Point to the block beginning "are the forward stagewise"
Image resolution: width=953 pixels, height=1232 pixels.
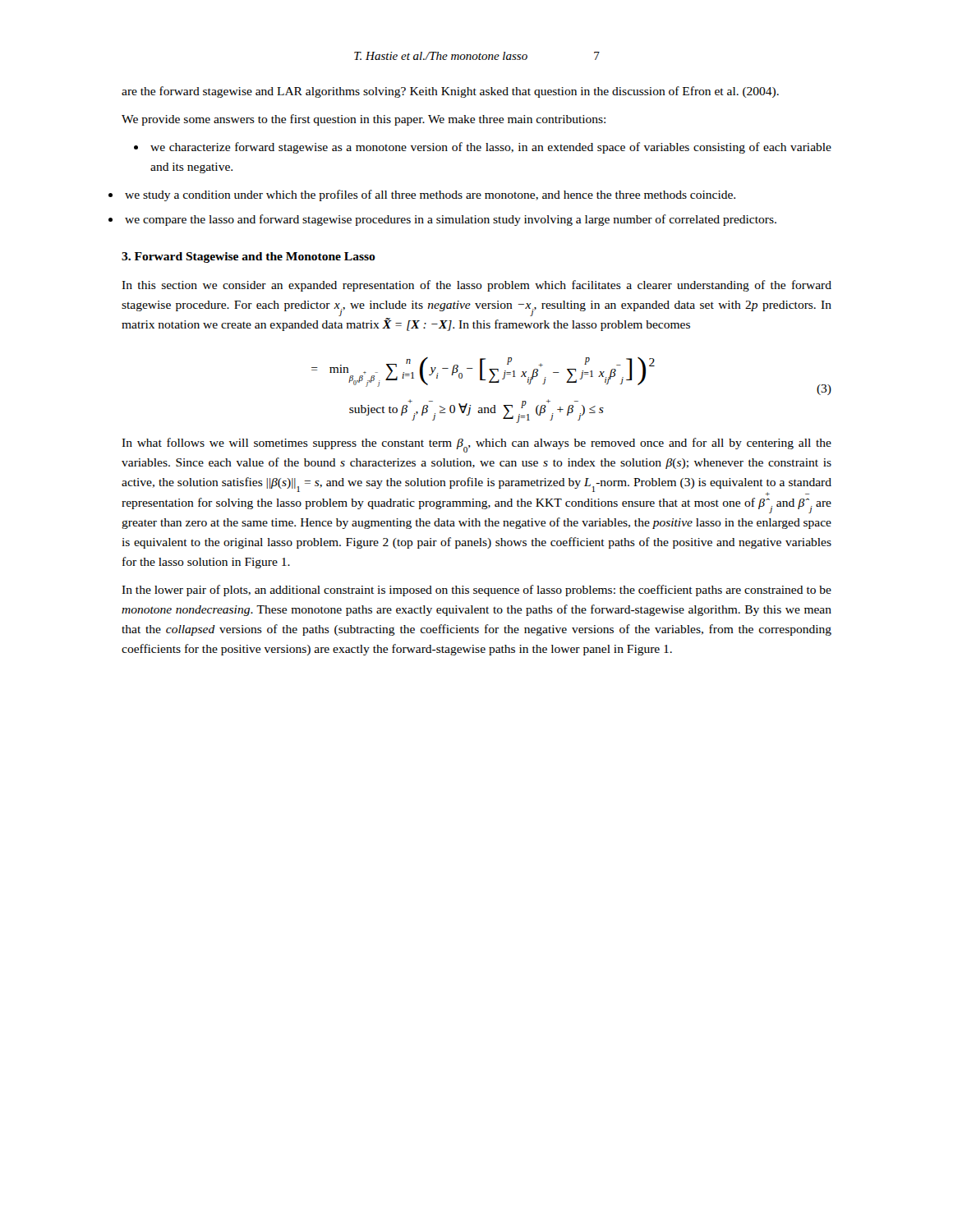coord(476,91)
